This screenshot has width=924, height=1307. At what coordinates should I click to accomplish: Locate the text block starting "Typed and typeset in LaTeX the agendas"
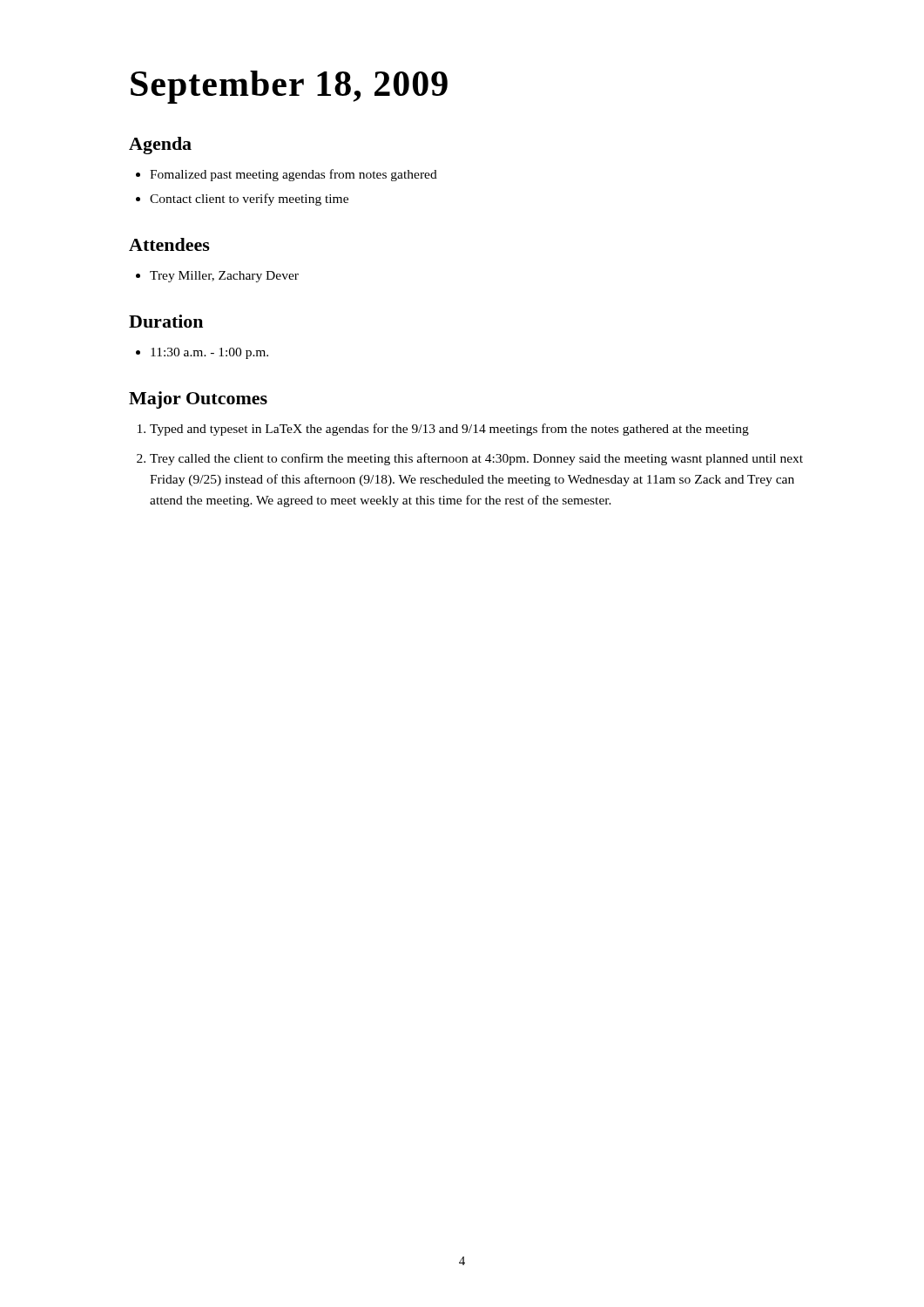pyautogui.click(x=449, y=428)
